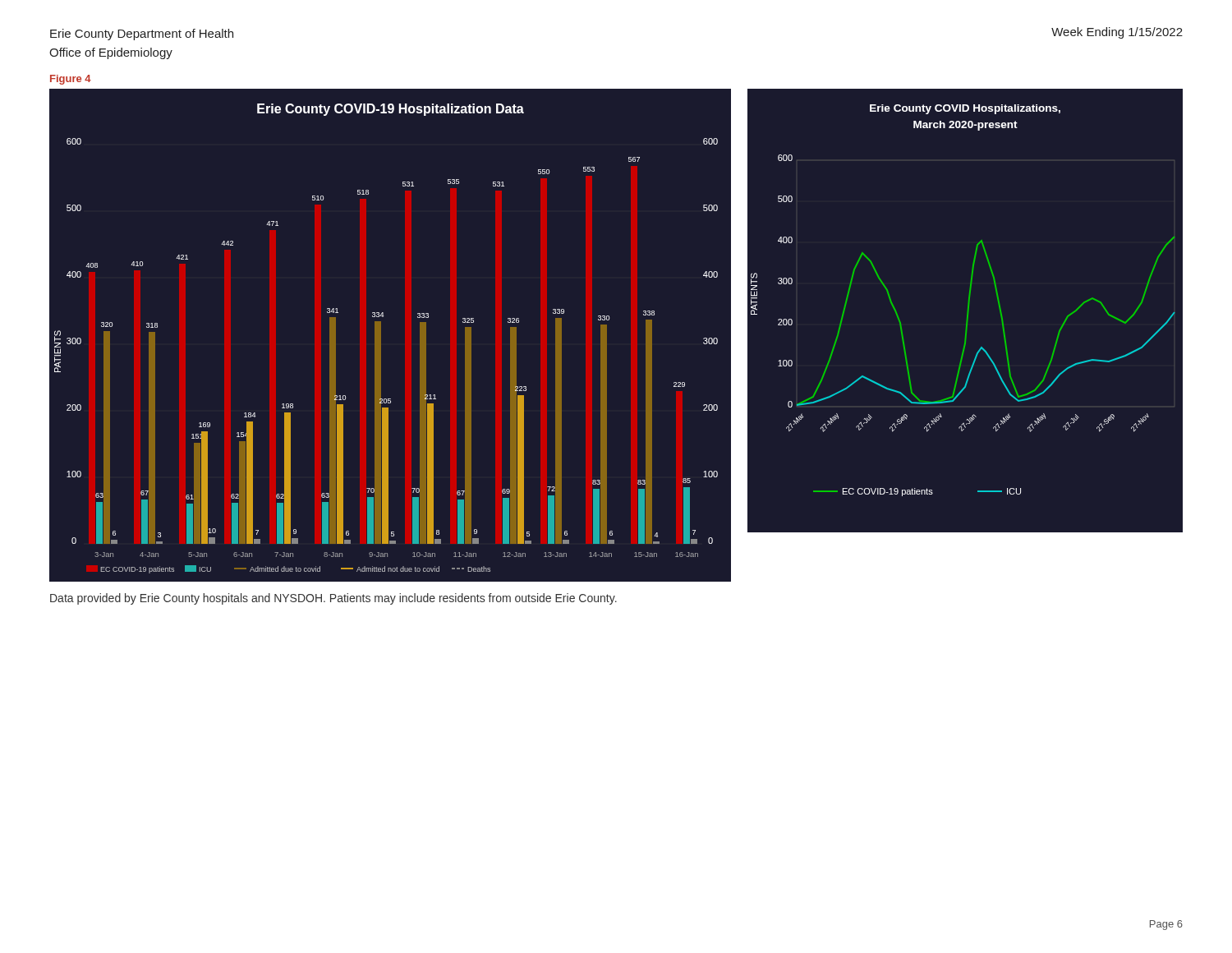The width and height of the screenshot is (1232, 953).
Task: Find the text block starting "Data provided by Erie"
Action: (333, 598)
